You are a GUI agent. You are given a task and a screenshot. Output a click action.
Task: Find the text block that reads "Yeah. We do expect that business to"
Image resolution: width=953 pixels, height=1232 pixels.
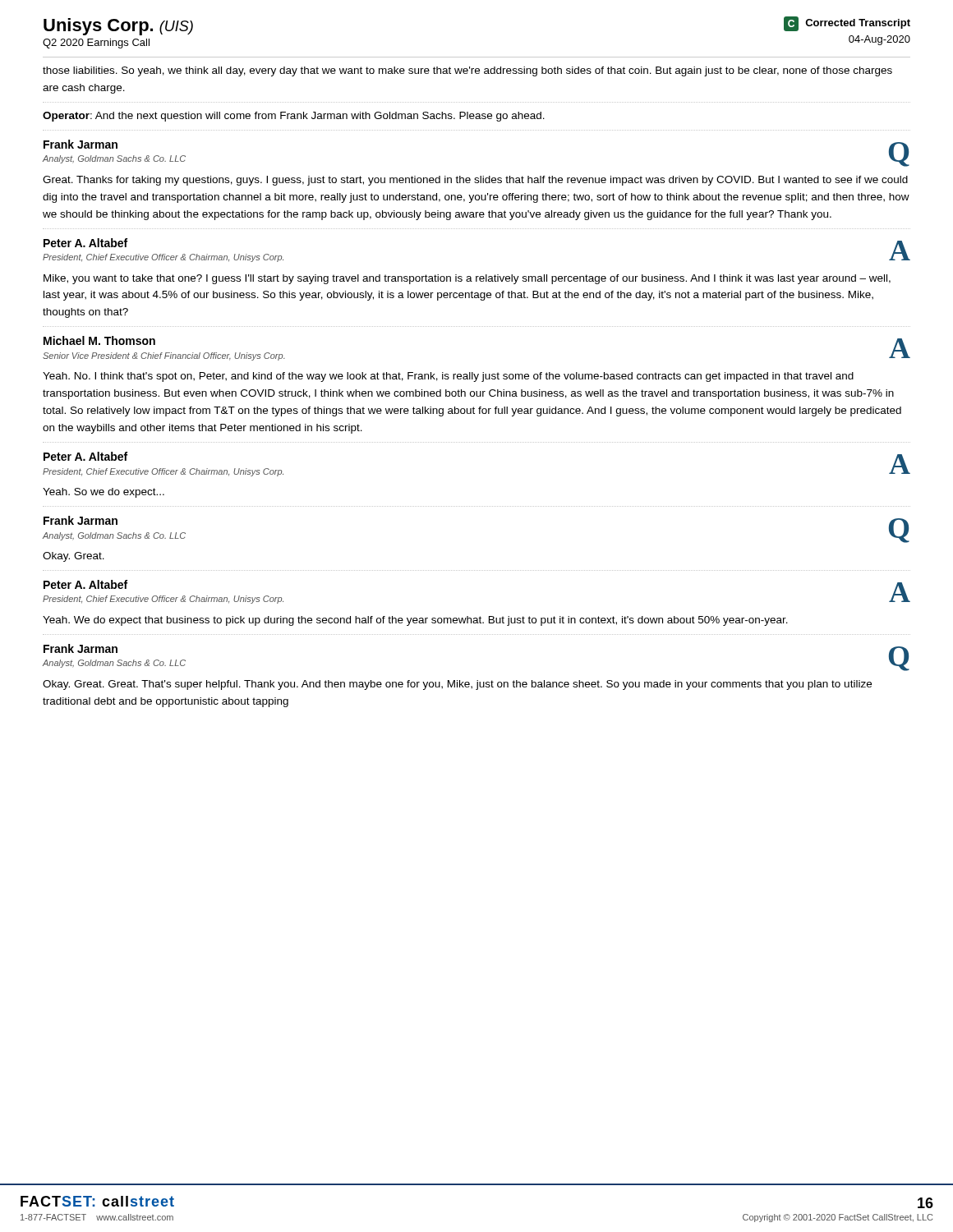(476, 620)
